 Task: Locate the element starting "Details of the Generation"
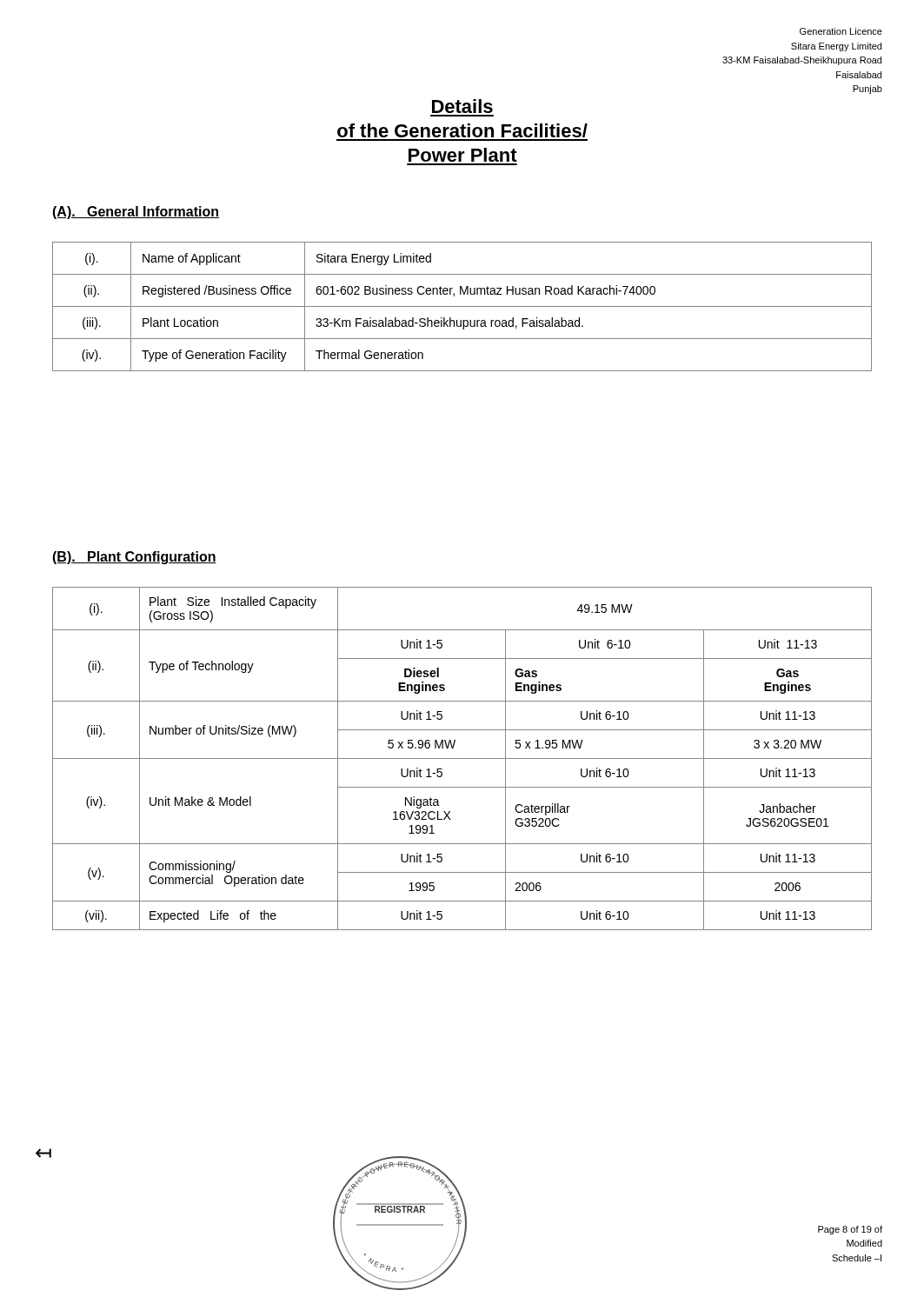point(462,131)
